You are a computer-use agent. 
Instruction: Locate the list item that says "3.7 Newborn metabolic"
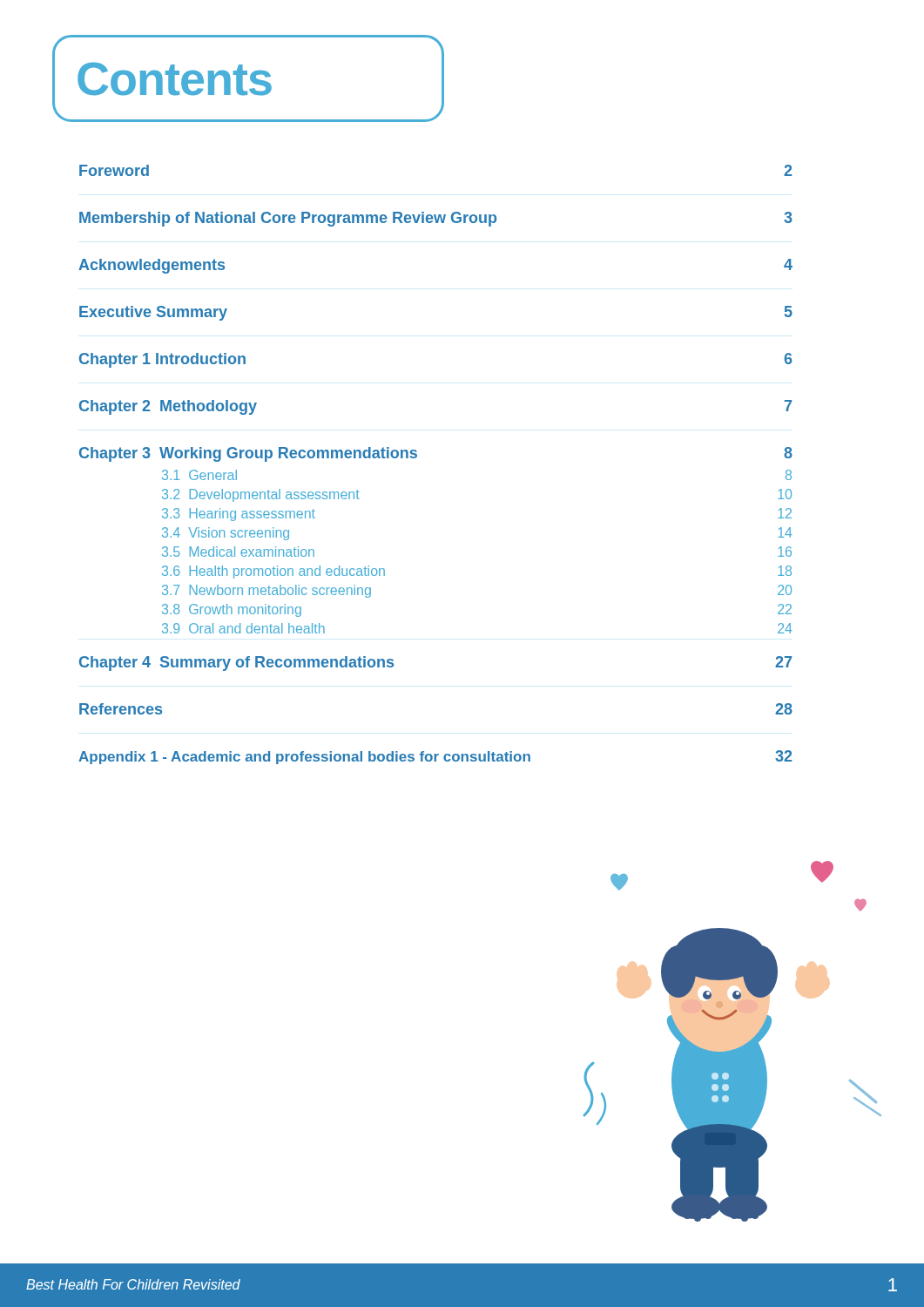[x=269, y=591]
